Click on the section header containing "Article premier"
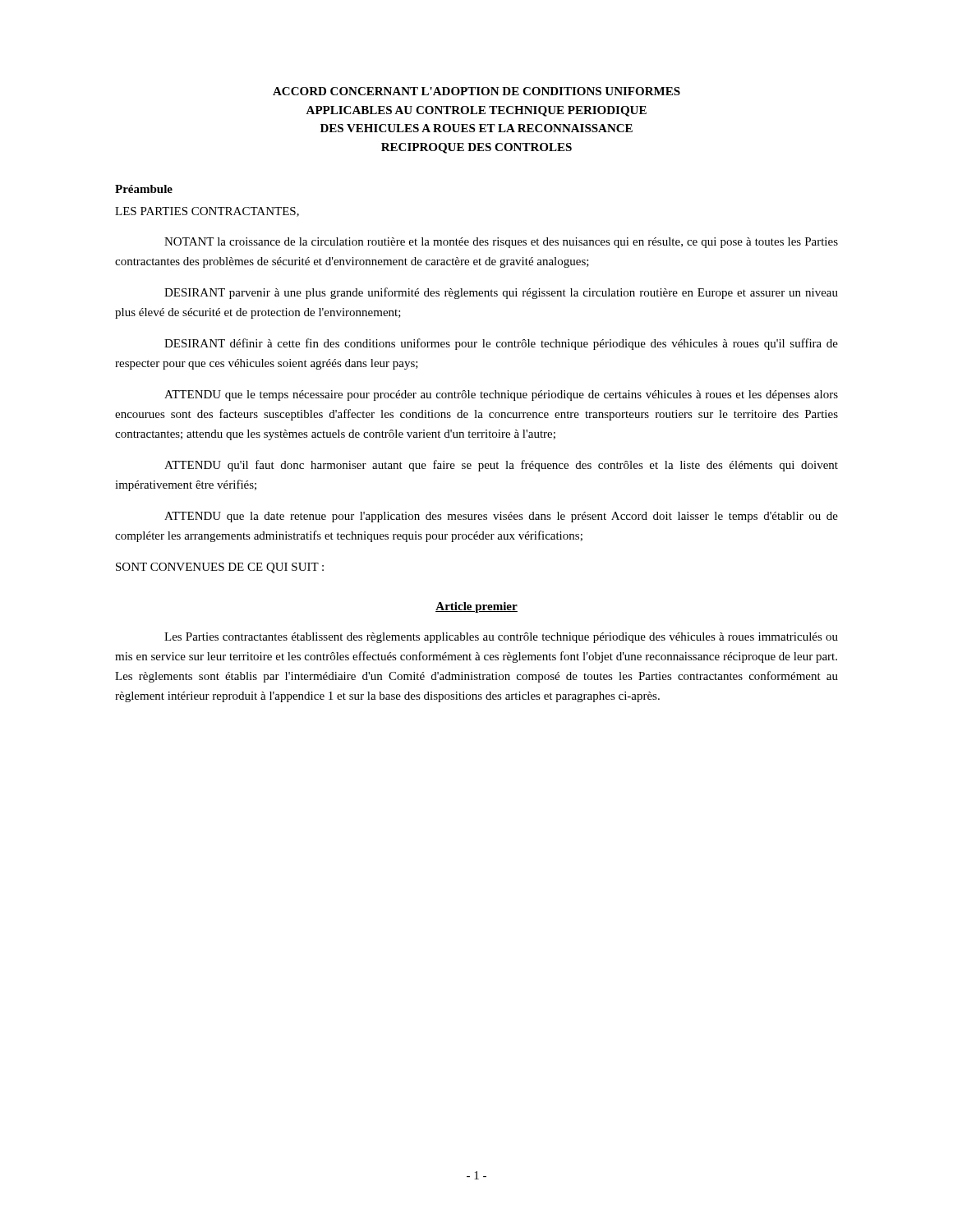This screenshot has width=953, height=1232. [x=476, y=606]
